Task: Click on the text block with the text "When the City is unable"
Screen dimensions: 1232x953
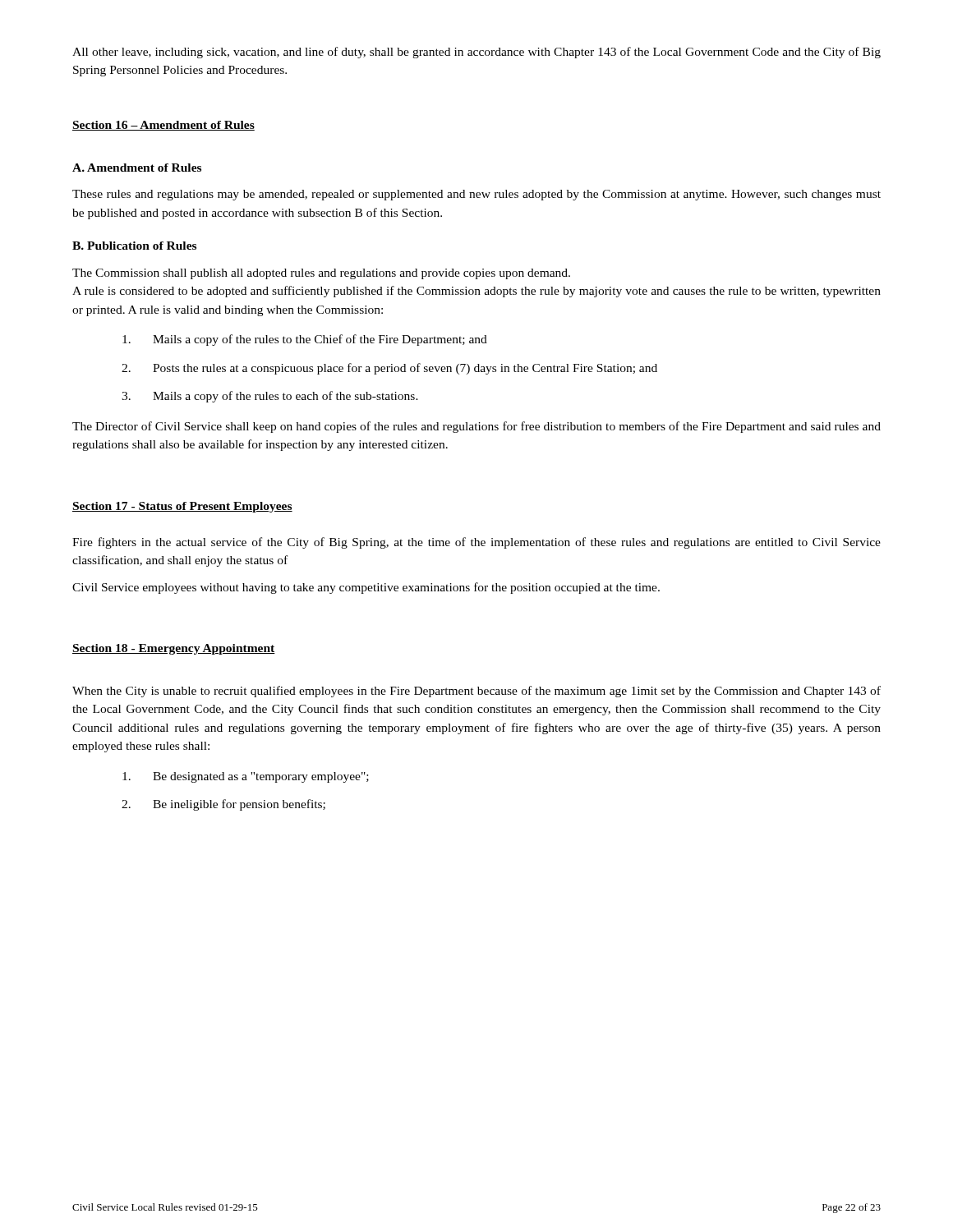Action: [476, 719]
